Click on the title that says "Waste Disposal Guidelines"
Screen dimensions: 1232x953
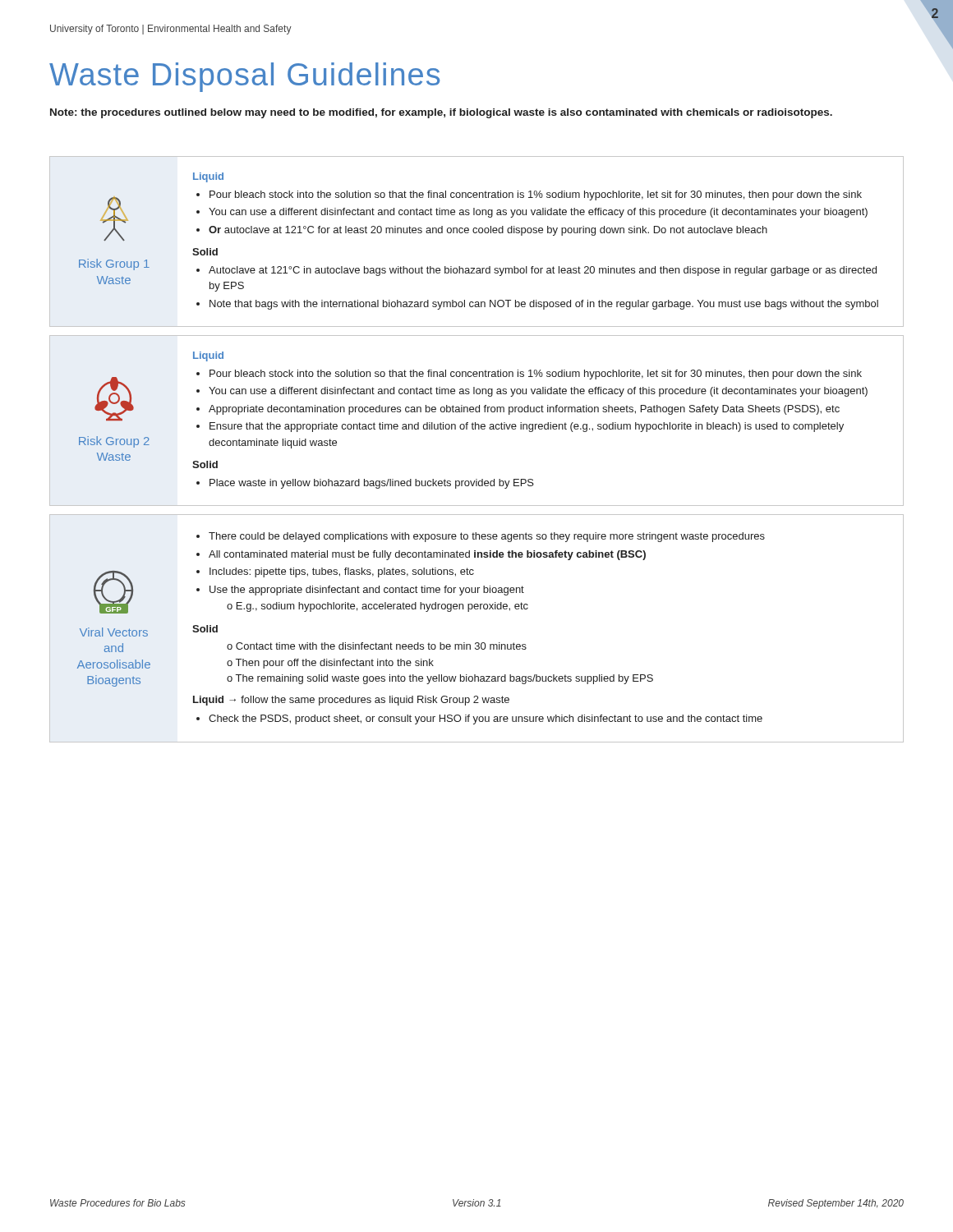pos(245,75)
